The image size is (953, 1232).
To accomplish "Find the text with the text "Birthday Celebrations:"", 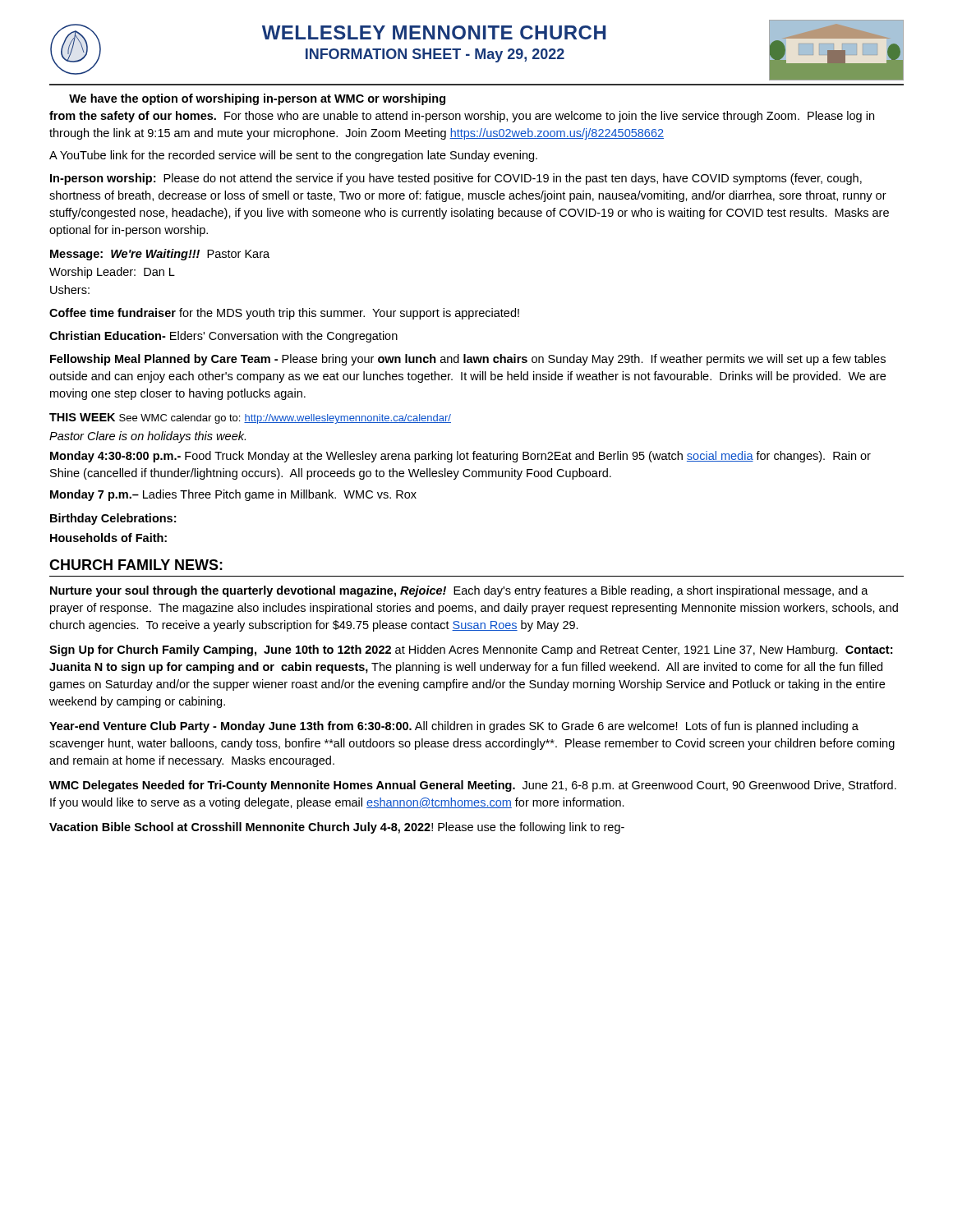I will point(113,518).
